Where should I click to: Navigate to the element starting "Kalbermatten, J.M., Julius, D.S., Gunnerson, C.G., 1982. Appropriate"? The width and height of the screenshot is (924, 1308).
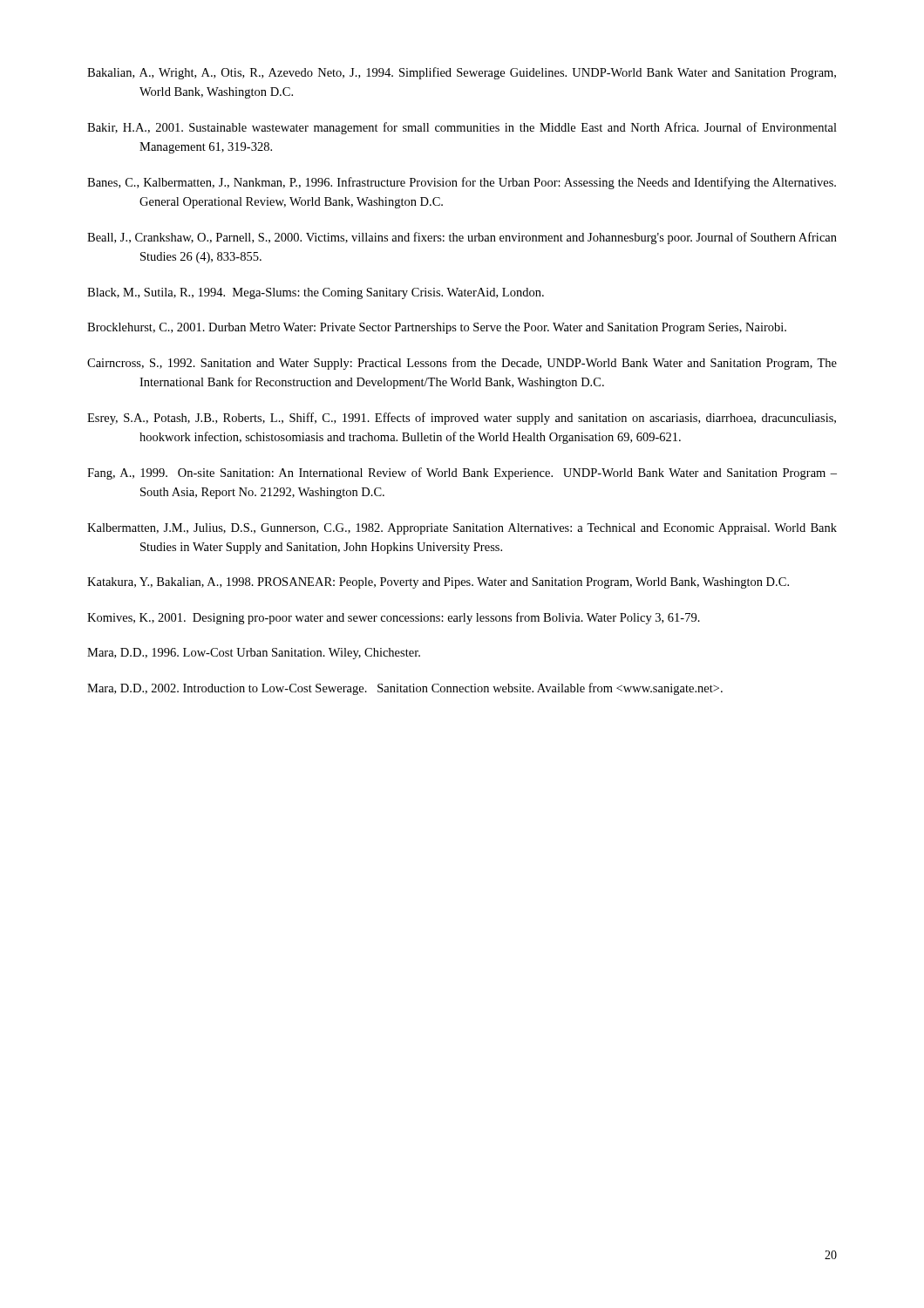[x=462, y=537]
